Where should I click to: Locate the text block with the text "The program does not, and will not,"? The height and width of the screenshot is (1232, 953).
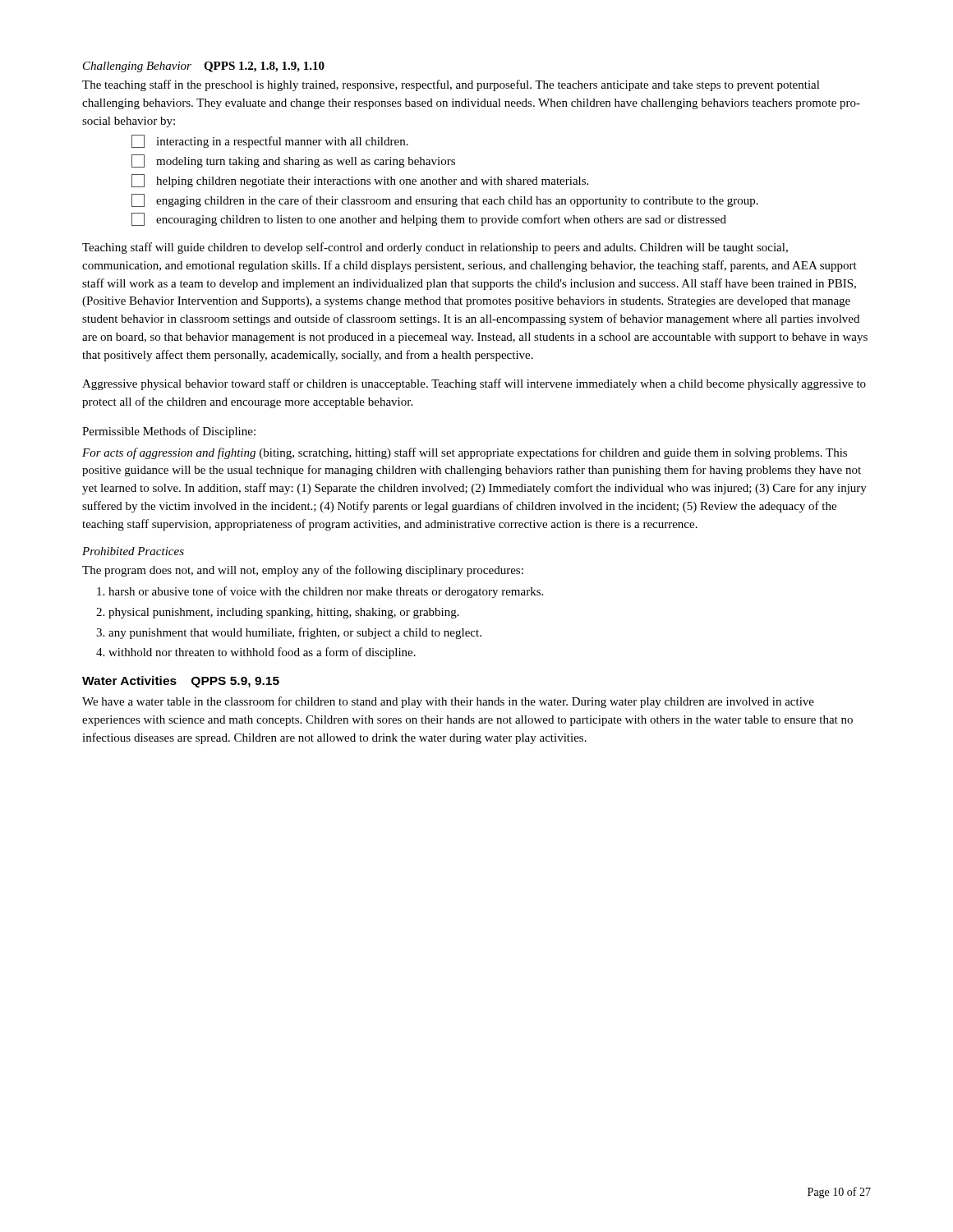click(303, 570)
